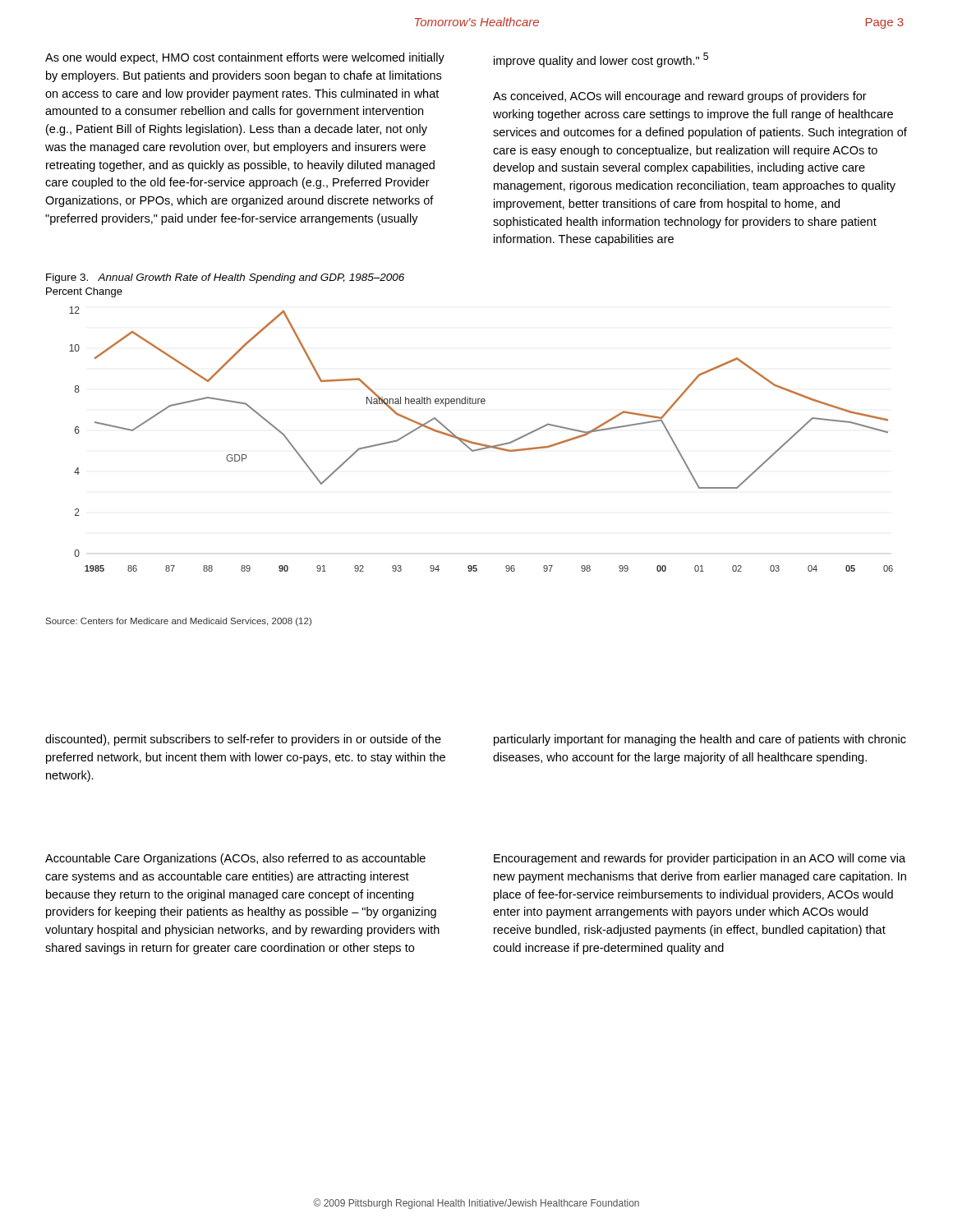Select the block starting "Accountable Care Organizations"

pyautogui.click(x=242, y=903)
